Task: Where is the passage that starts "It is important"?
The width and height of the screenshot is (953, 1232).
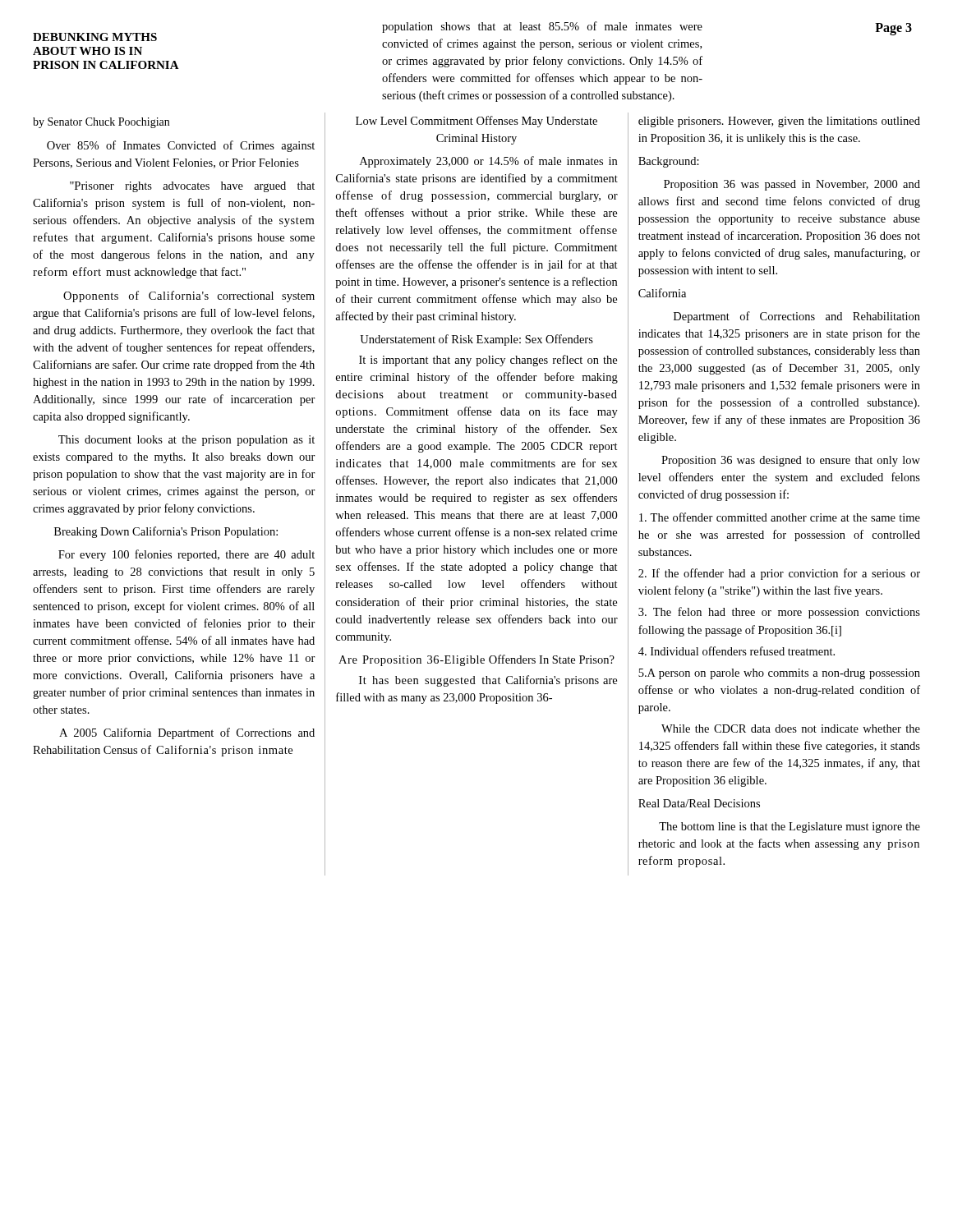Action: [476, 498]
